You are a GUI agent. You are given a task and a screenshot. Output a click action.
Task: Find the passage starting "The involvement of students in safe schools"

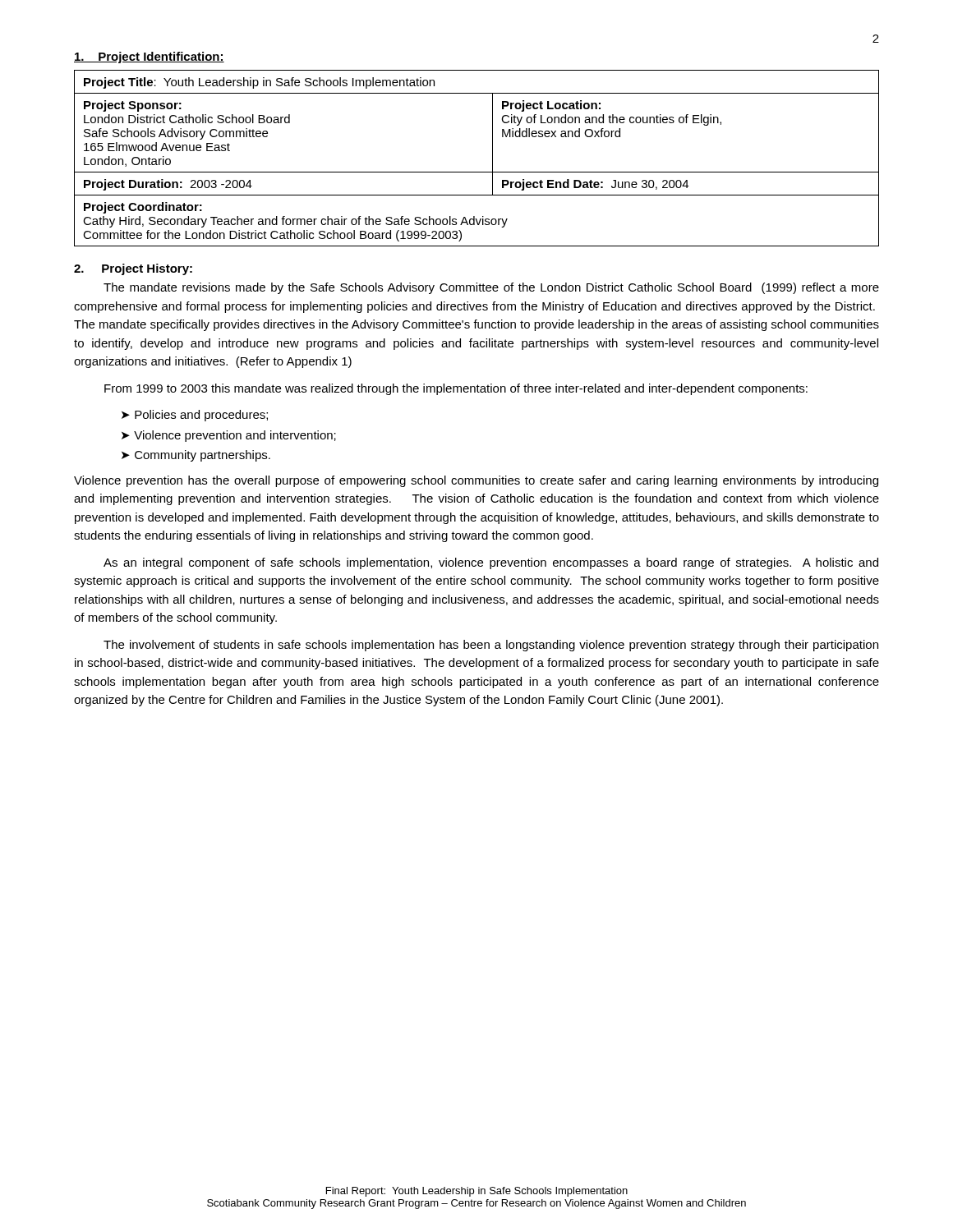(x=476, y=672)
